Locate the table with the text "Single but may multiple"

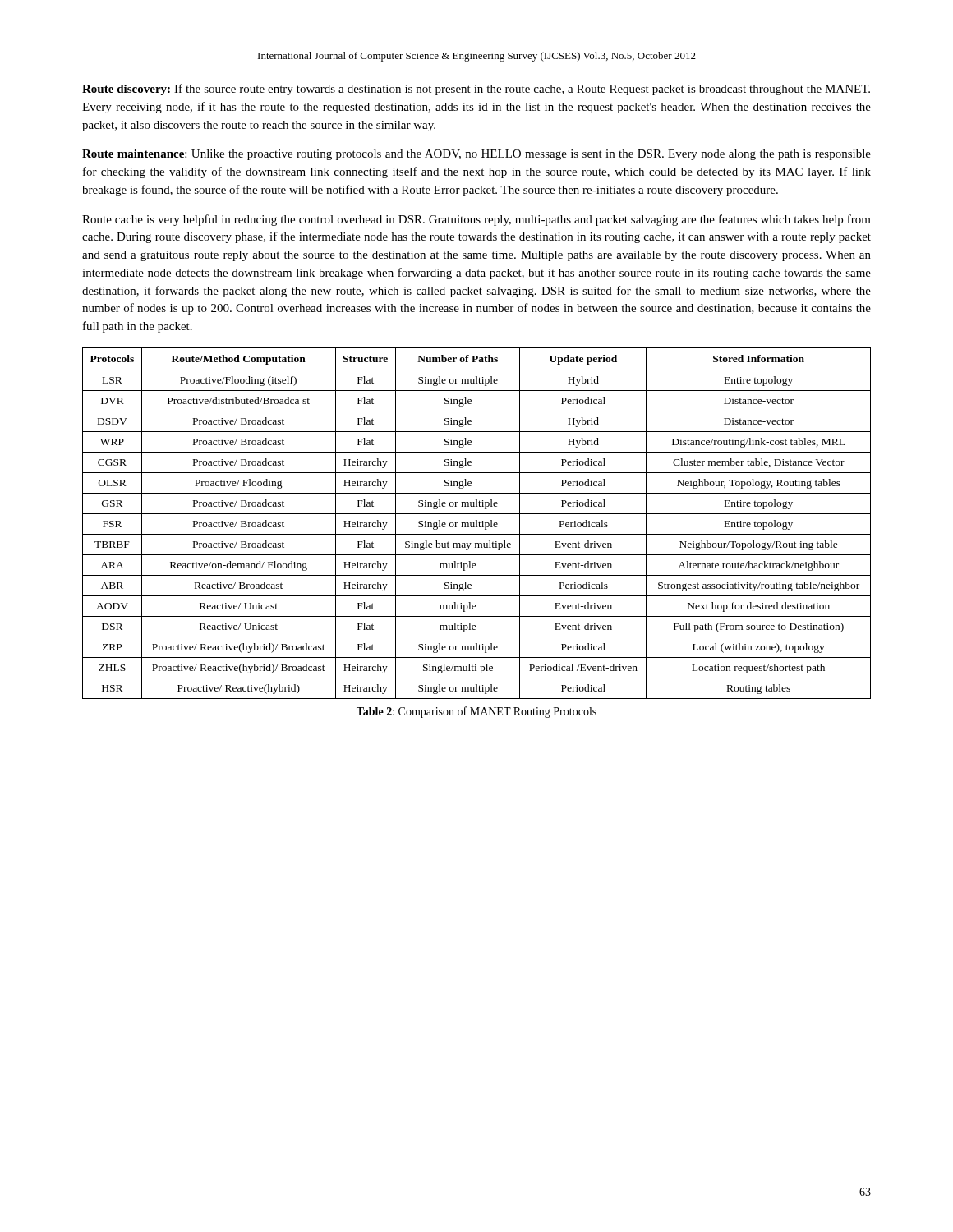click(476, 523)
